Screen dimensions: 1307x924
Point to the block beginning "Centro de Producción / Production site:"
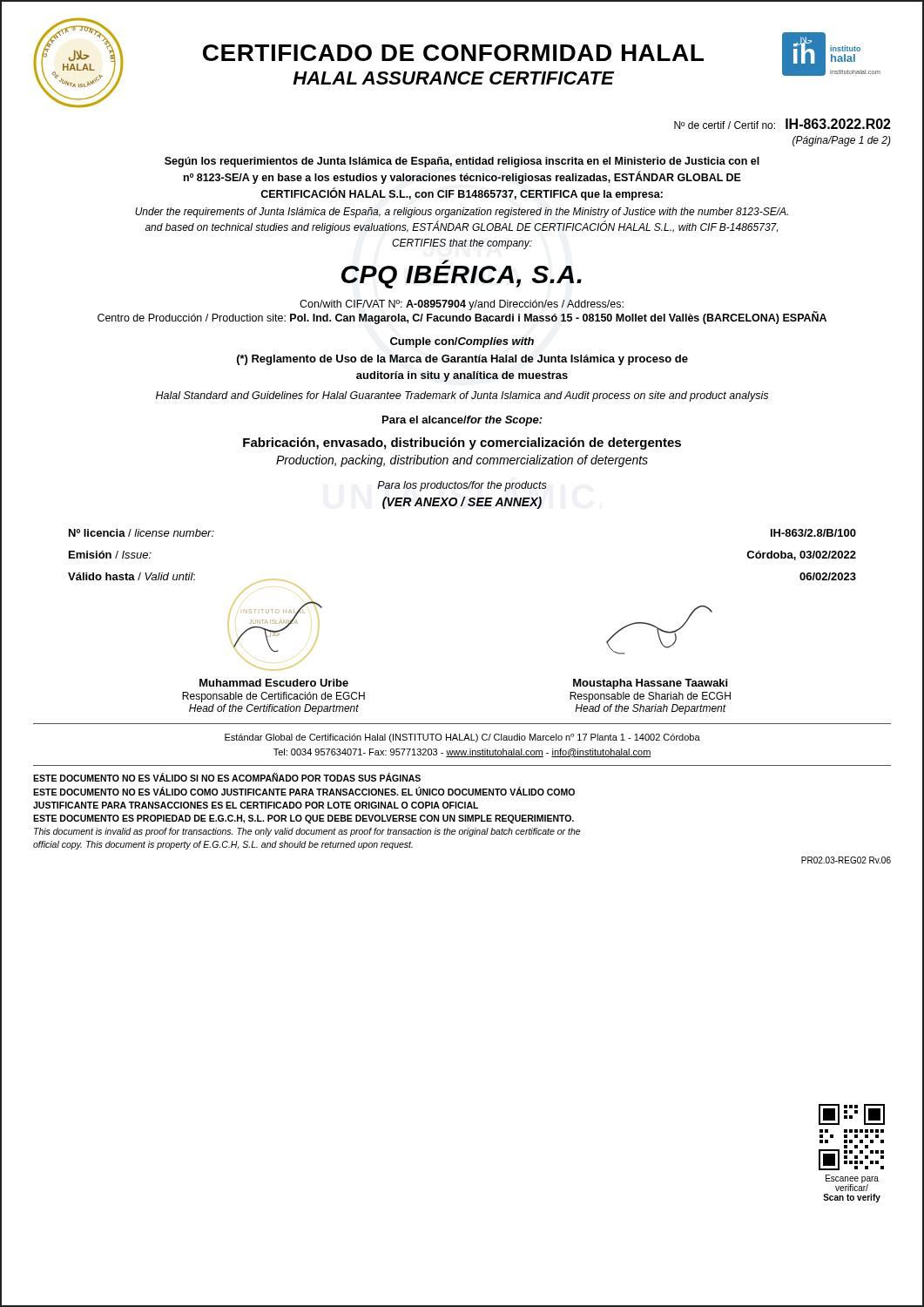click(x=462, y=318)
